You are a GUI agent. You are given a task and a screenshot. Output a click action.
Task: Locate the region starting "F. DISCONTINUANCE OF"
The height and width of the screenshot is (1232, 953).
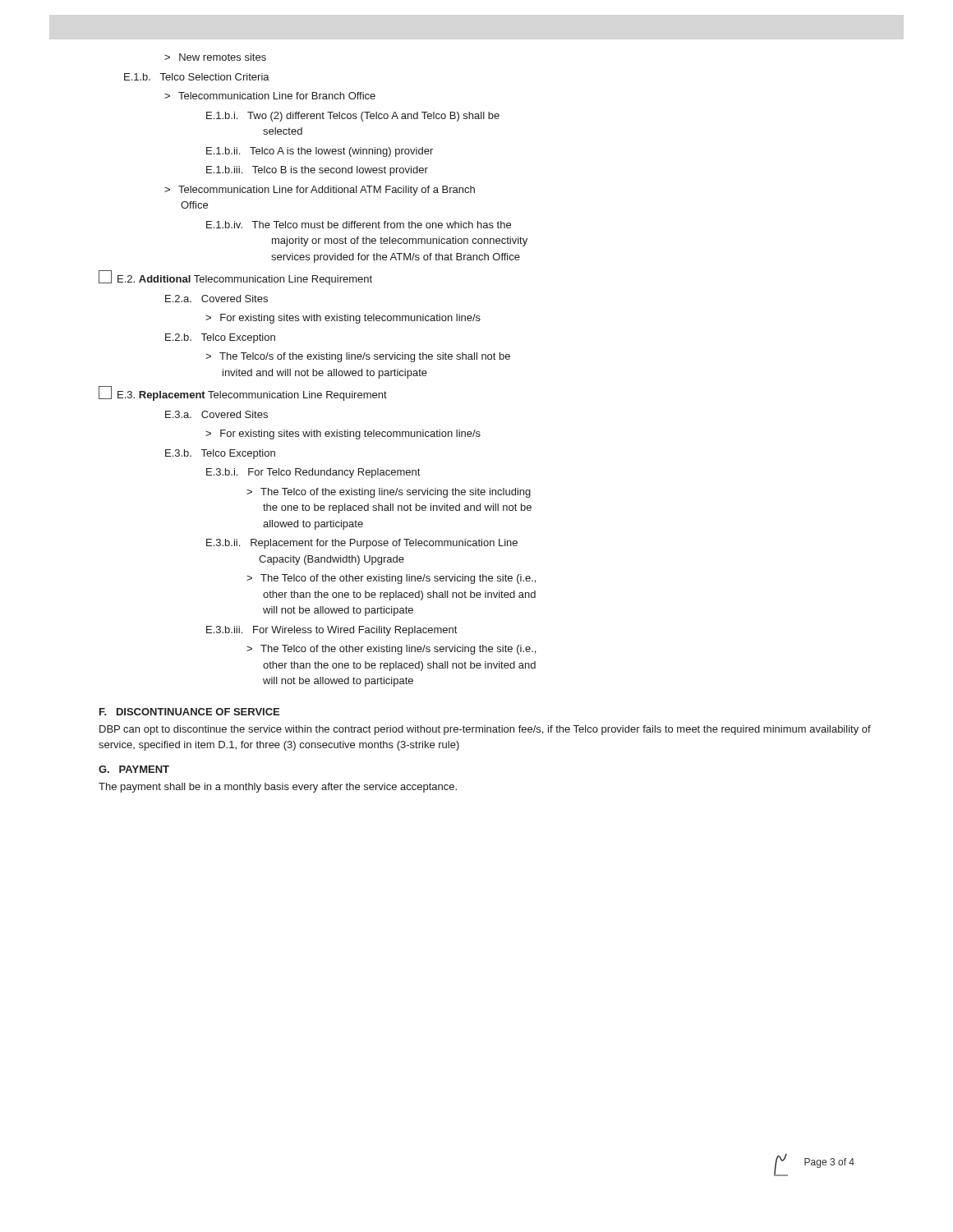(x=189, y=711)
